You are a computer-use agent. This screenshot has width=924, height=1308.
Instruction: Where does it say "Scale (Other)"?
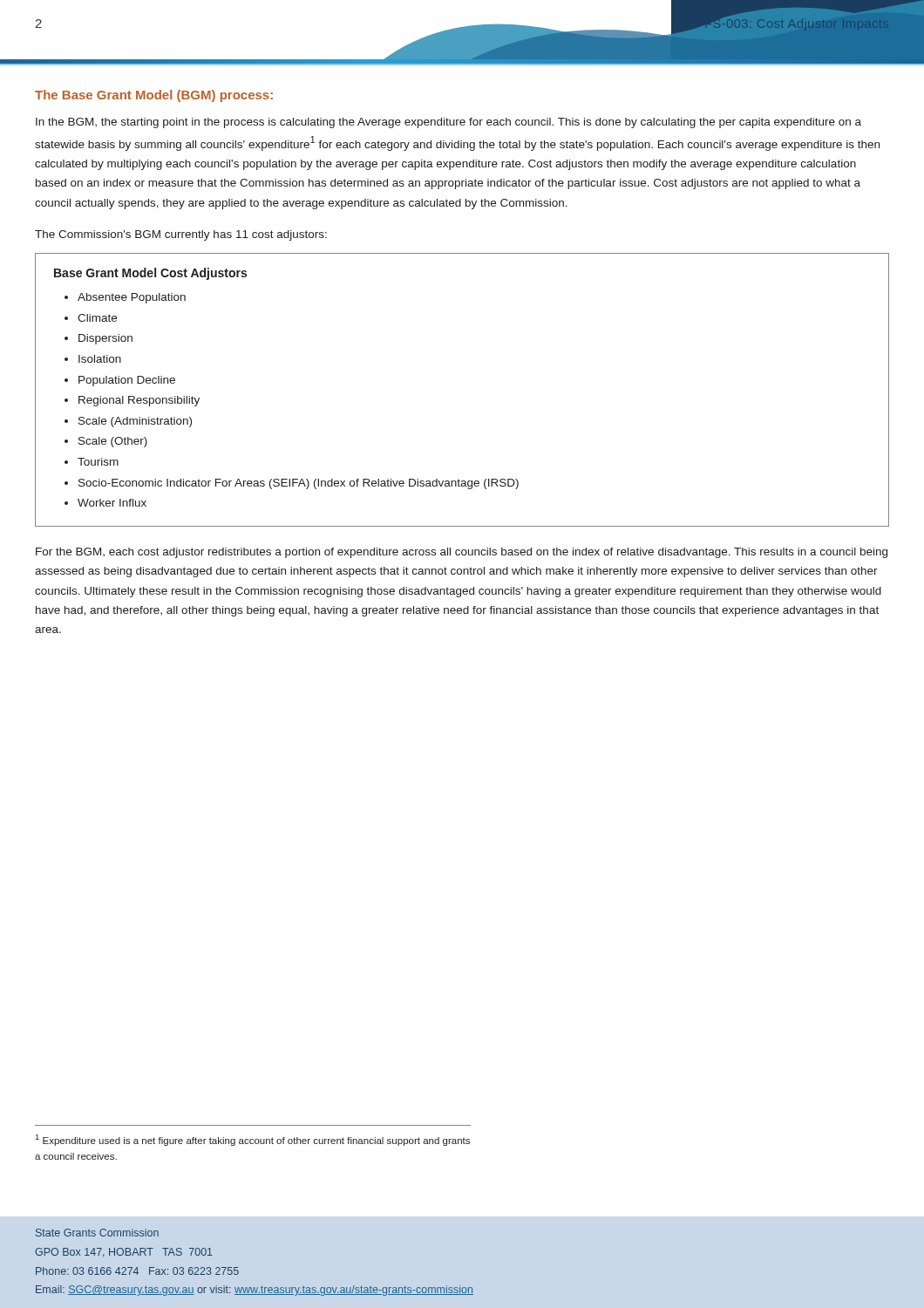[x=113, y=441]
